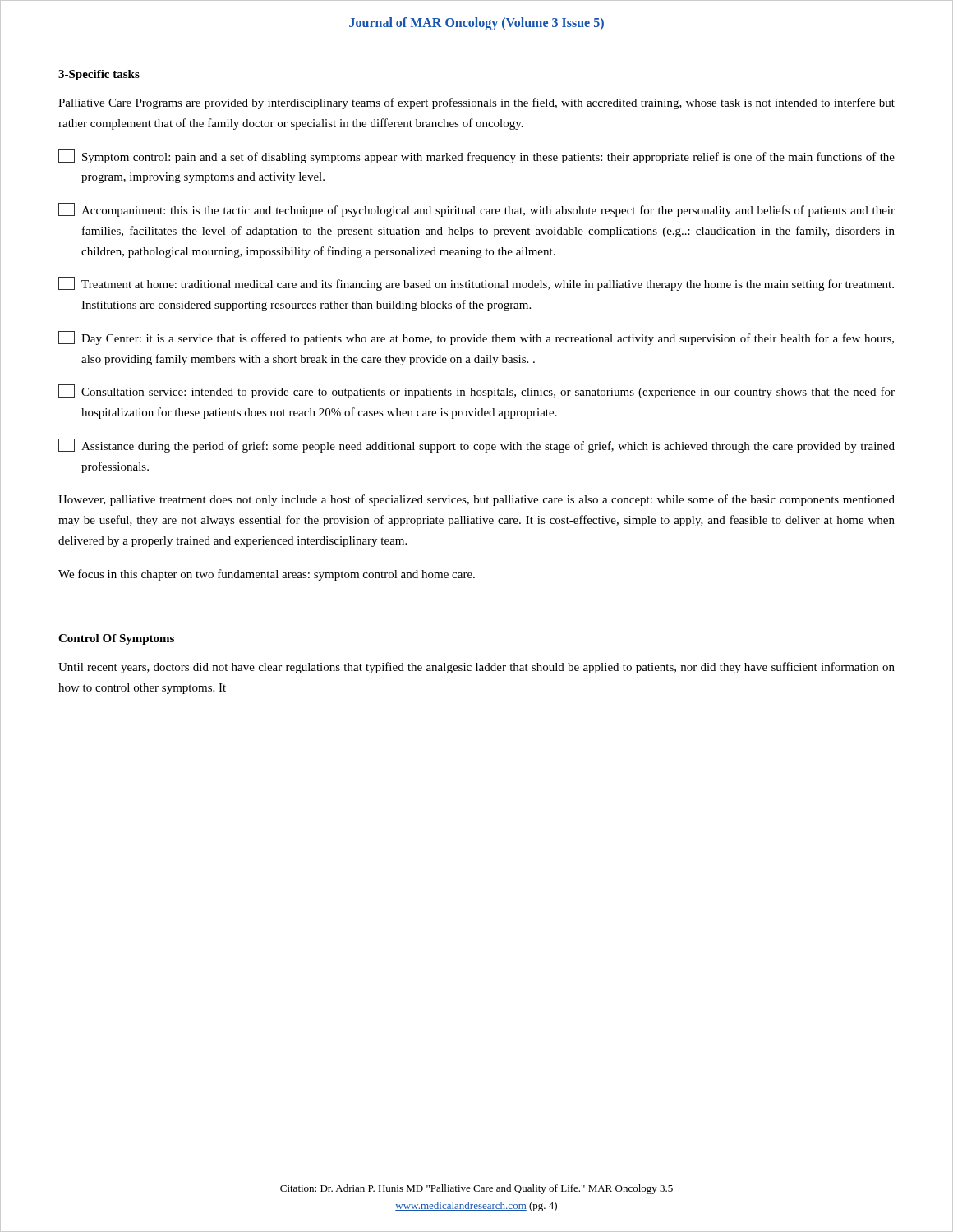Locate the region starting "Assistance during the period"
Viewport: 953px width, 1232px height.
pyautogui.click(x=476, y=456)
